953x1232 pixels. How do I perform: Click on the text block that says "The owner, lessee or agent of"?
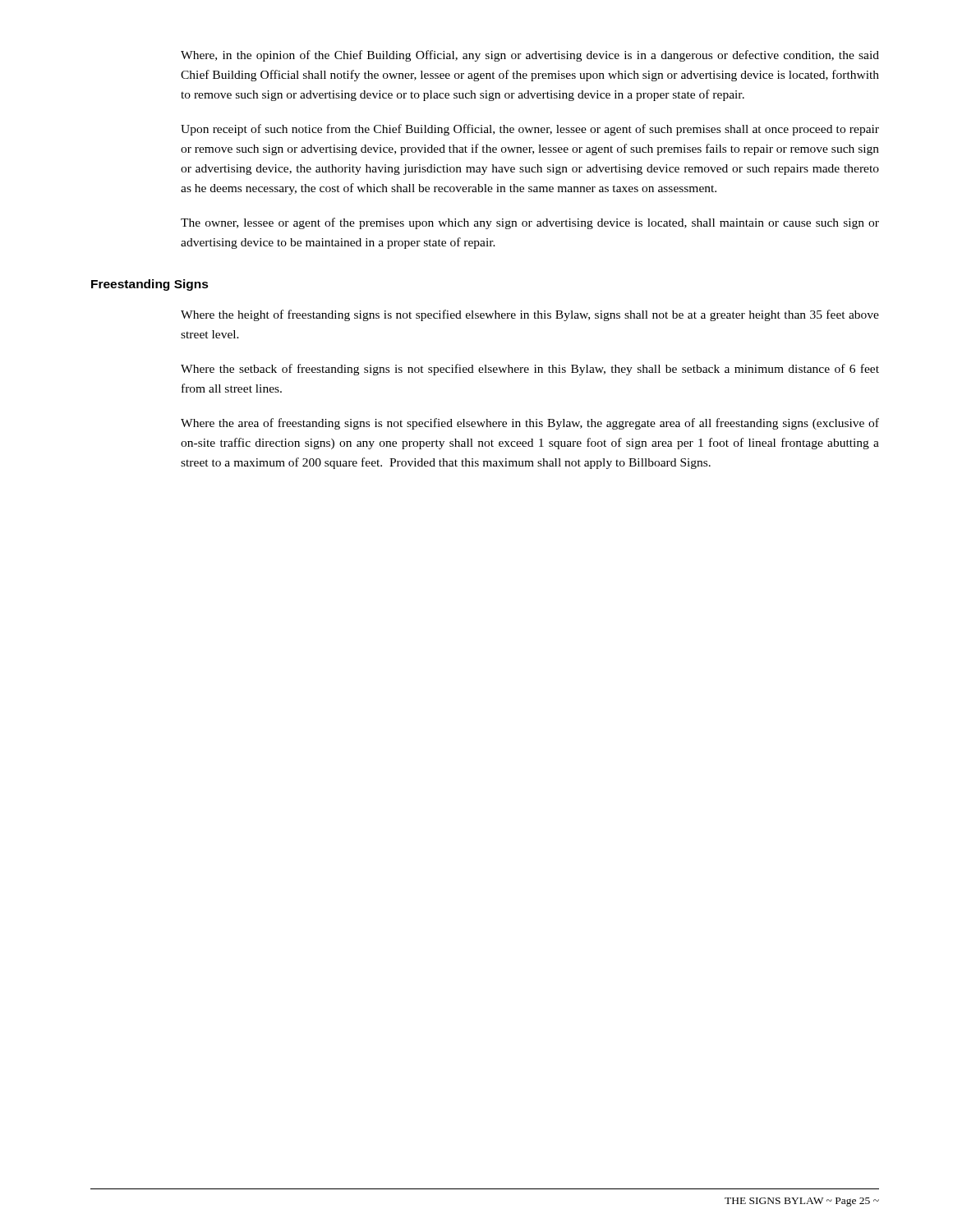click(x=530, y=232)
